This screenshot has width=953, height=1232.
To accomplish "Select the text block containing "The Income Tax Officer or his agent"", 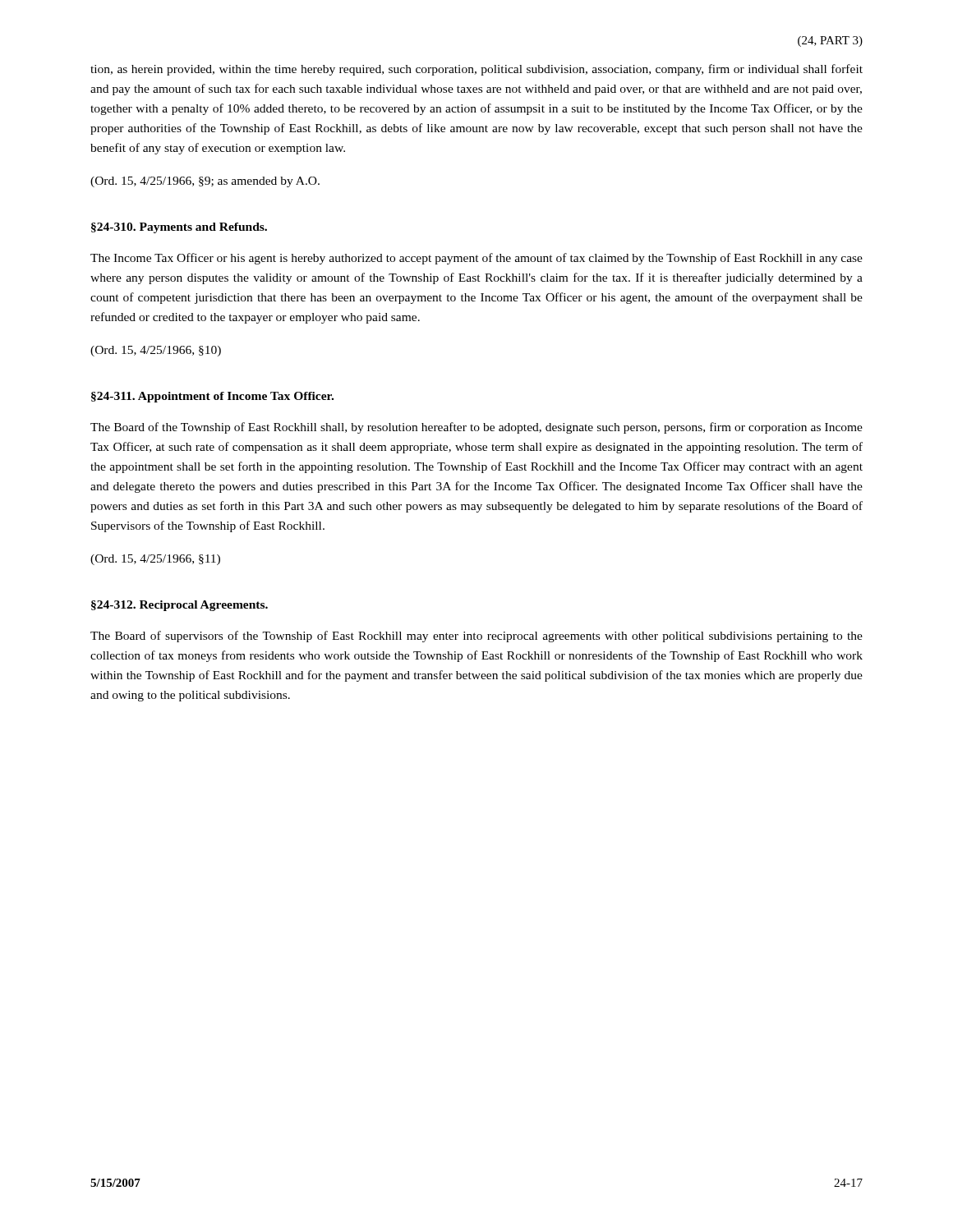I will pyautogui.click(x=476, y=287).
